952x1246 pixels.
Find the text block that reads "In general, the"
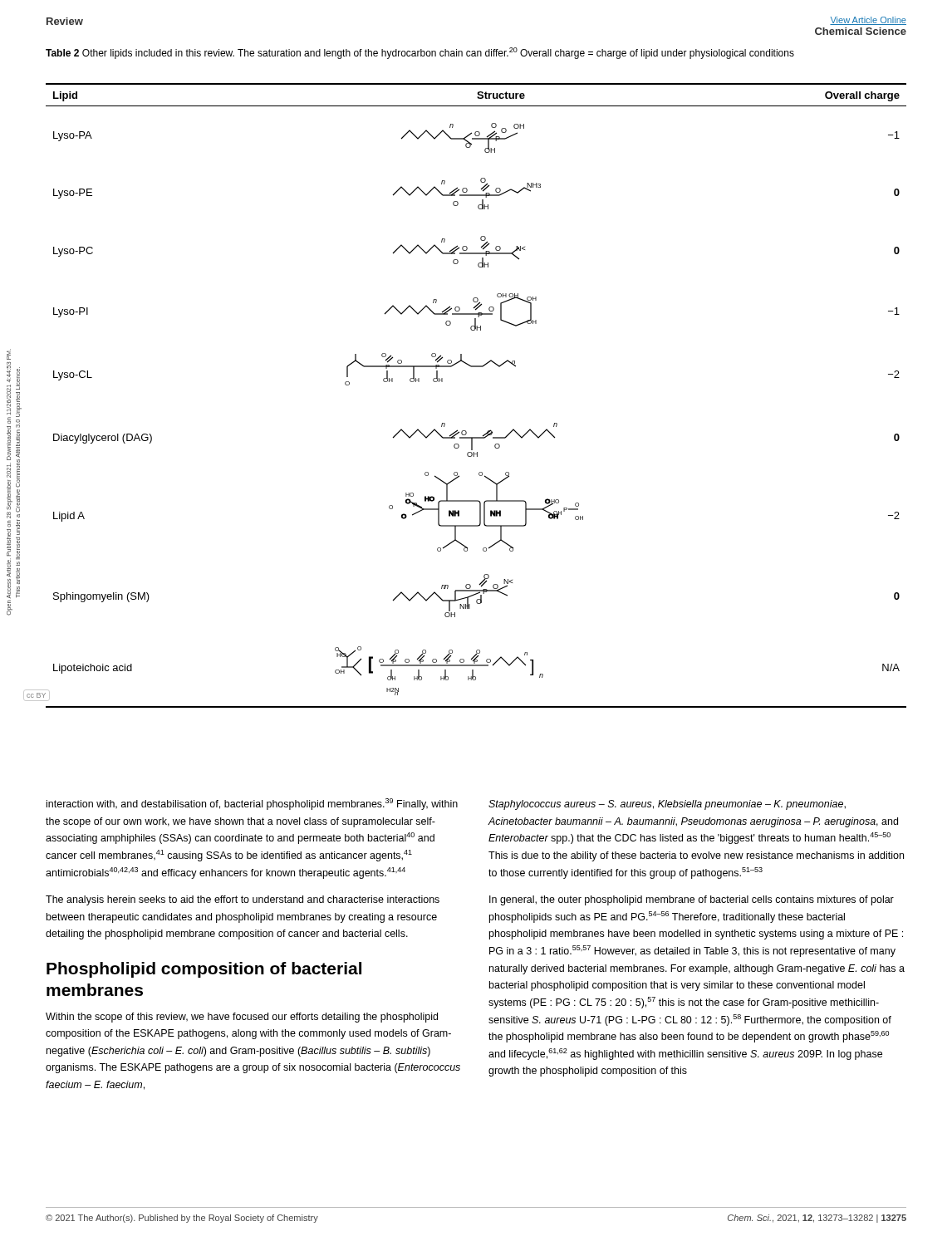click(x=697, y=985)
